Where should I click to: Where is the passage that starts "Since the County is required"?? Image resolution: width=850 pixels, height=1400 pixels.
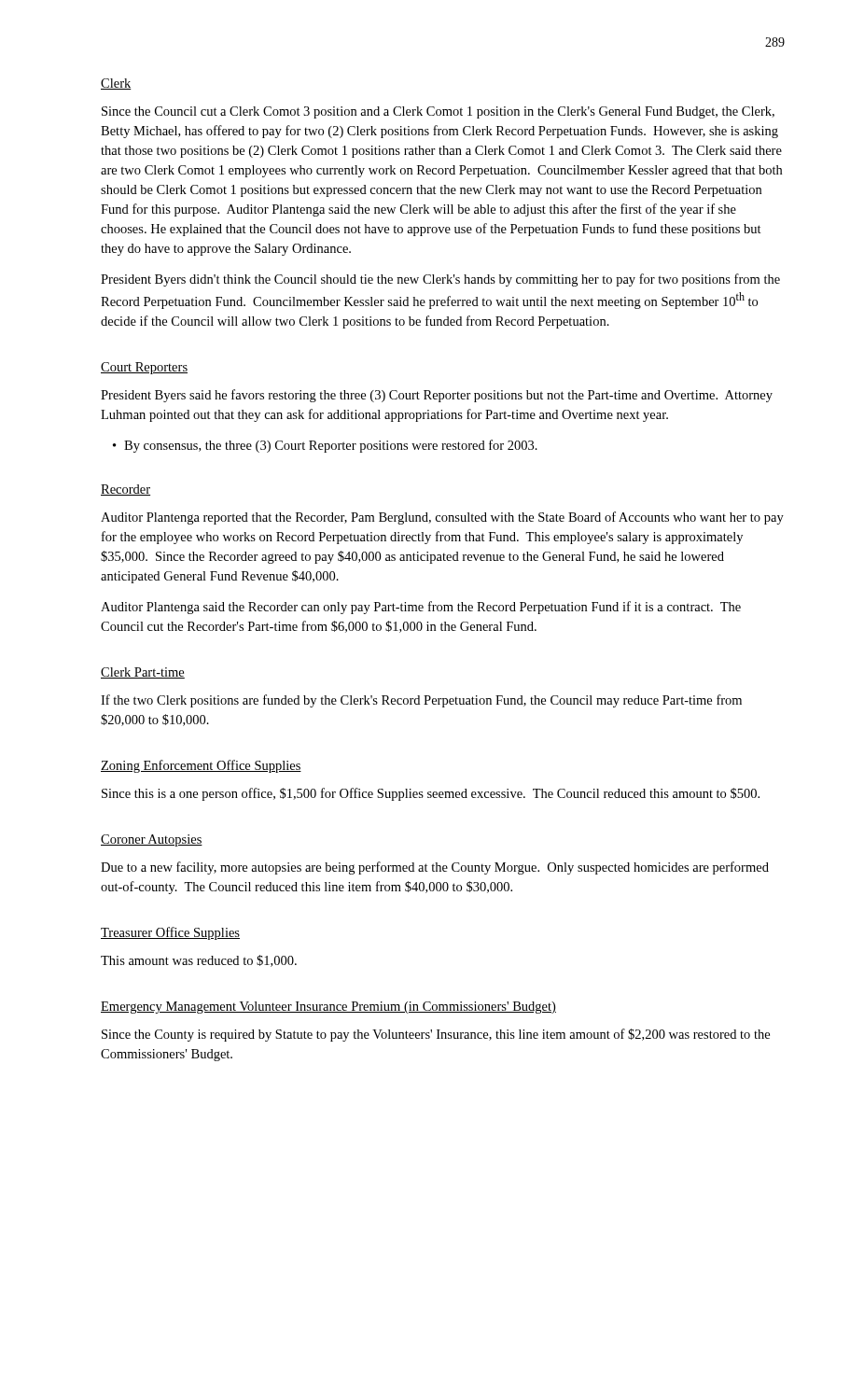click(436, 1044)
